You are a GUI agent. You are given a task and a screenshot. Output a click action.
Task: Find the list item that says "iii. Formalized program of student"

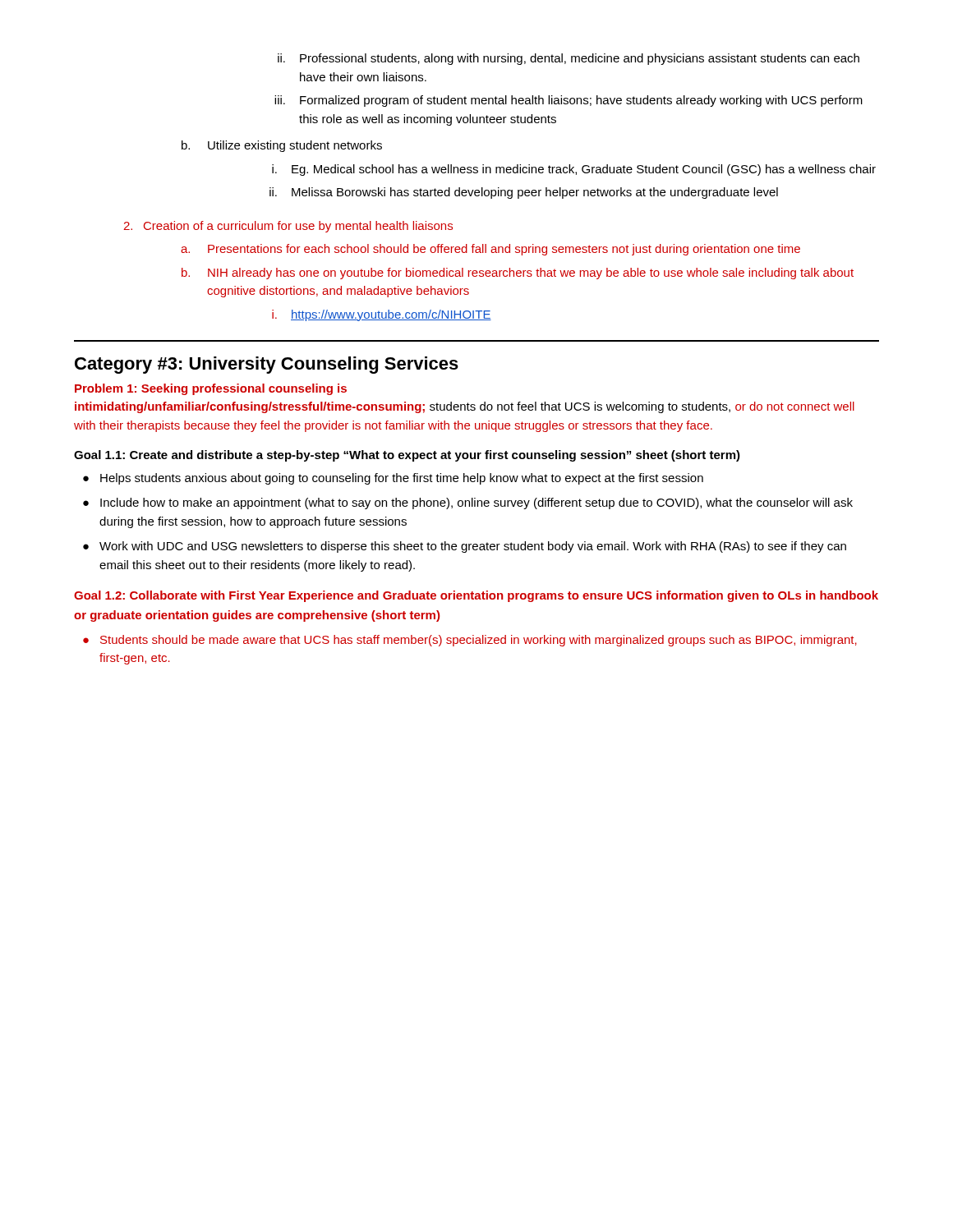[x=567, y=110]
